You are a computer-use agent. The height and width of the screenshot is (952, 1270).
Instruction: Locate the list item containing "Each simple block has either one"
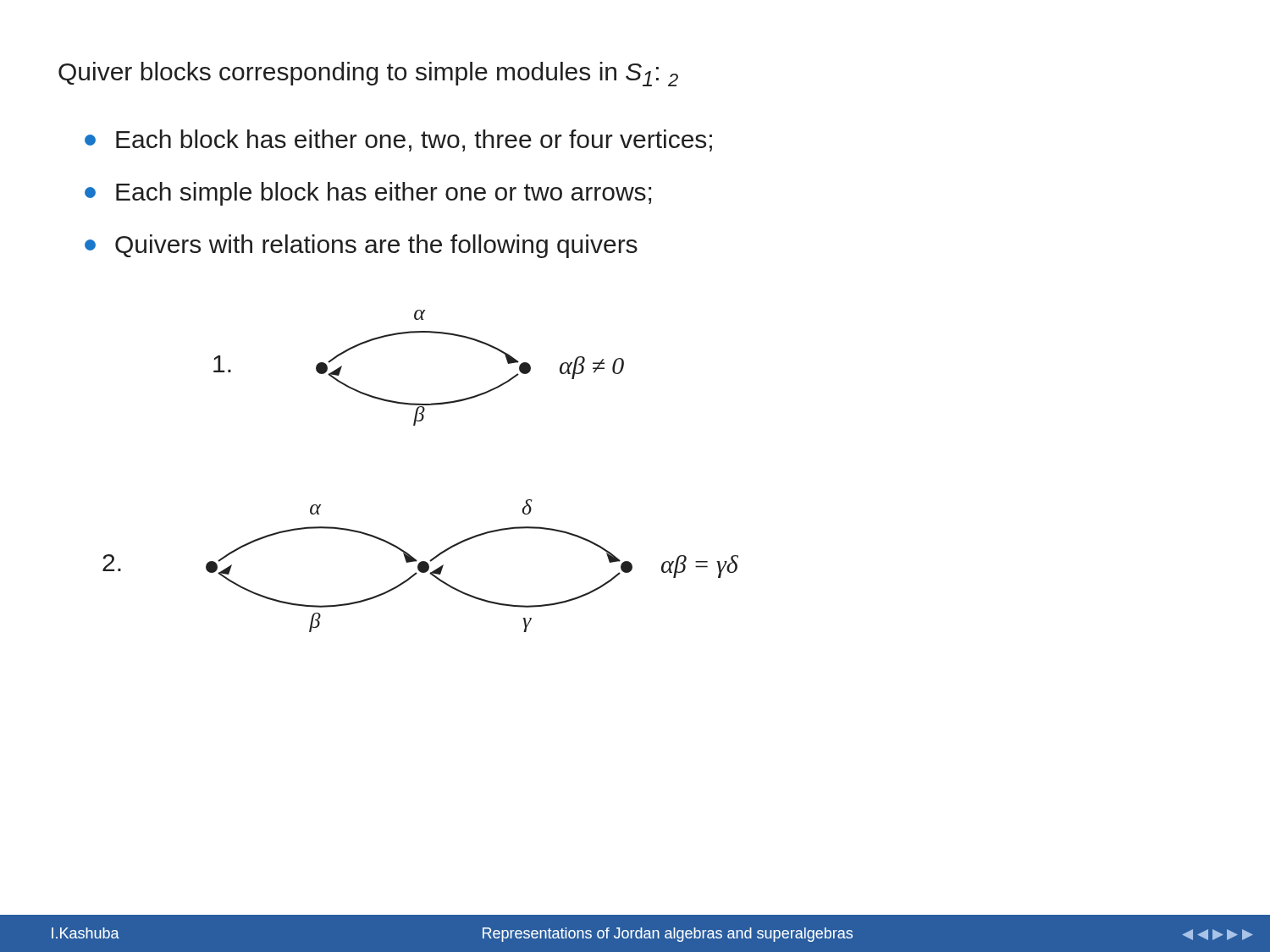[369, 192]
